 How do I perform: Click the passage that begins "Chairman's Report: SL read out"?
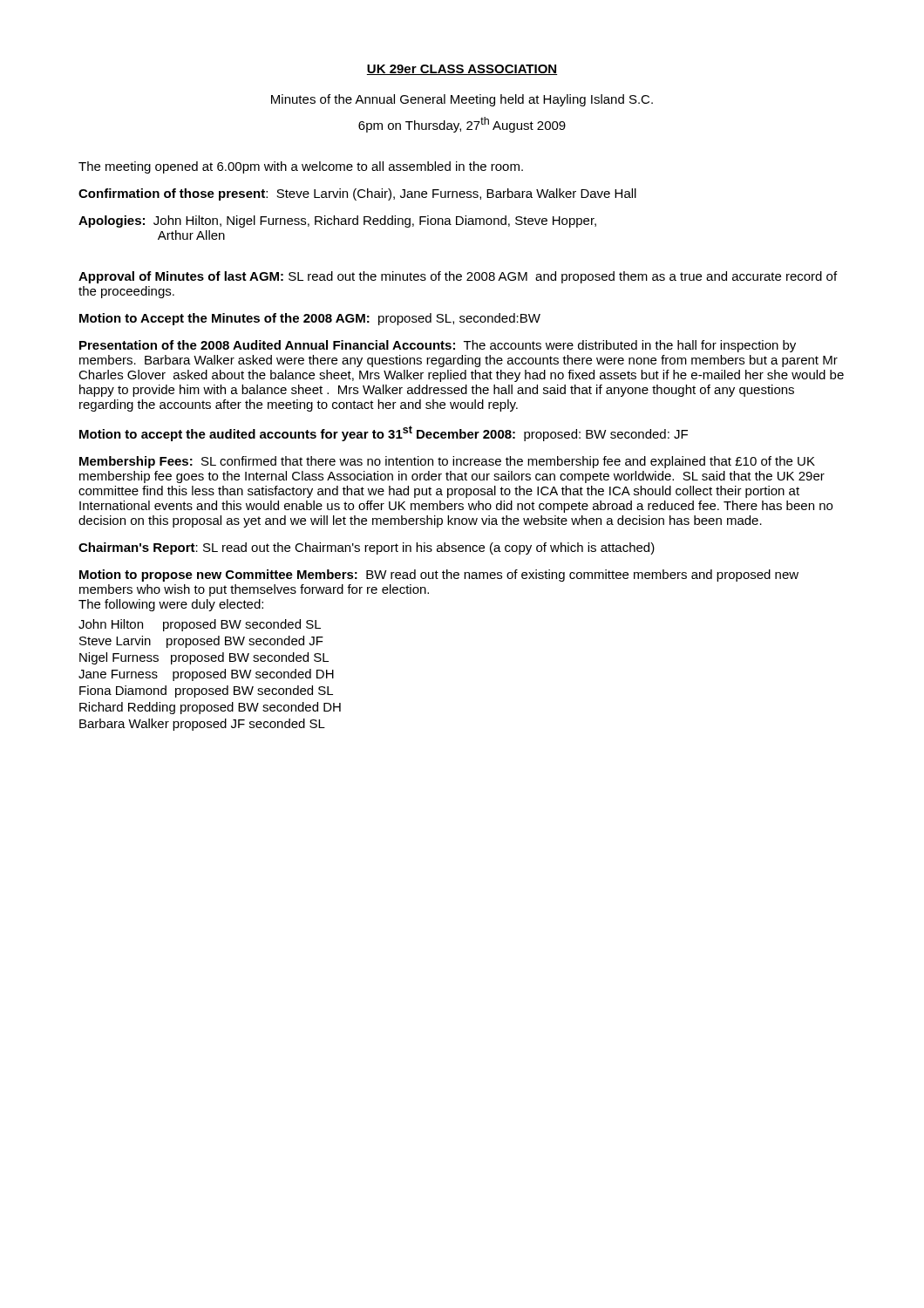pyautogui.click(x=367, y=547)
